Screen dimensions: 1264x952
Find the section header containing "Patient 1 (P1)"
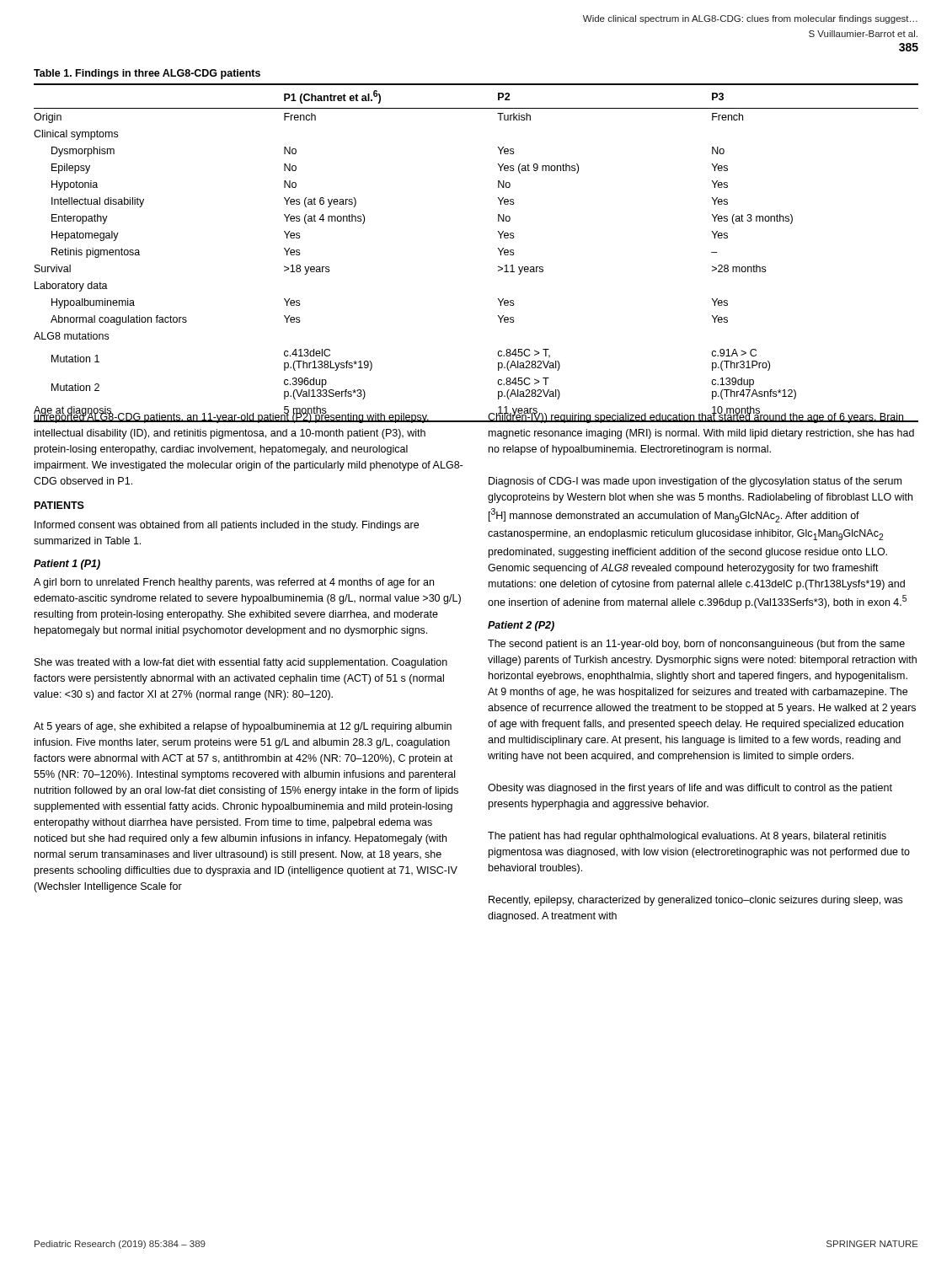pos(67,564)
